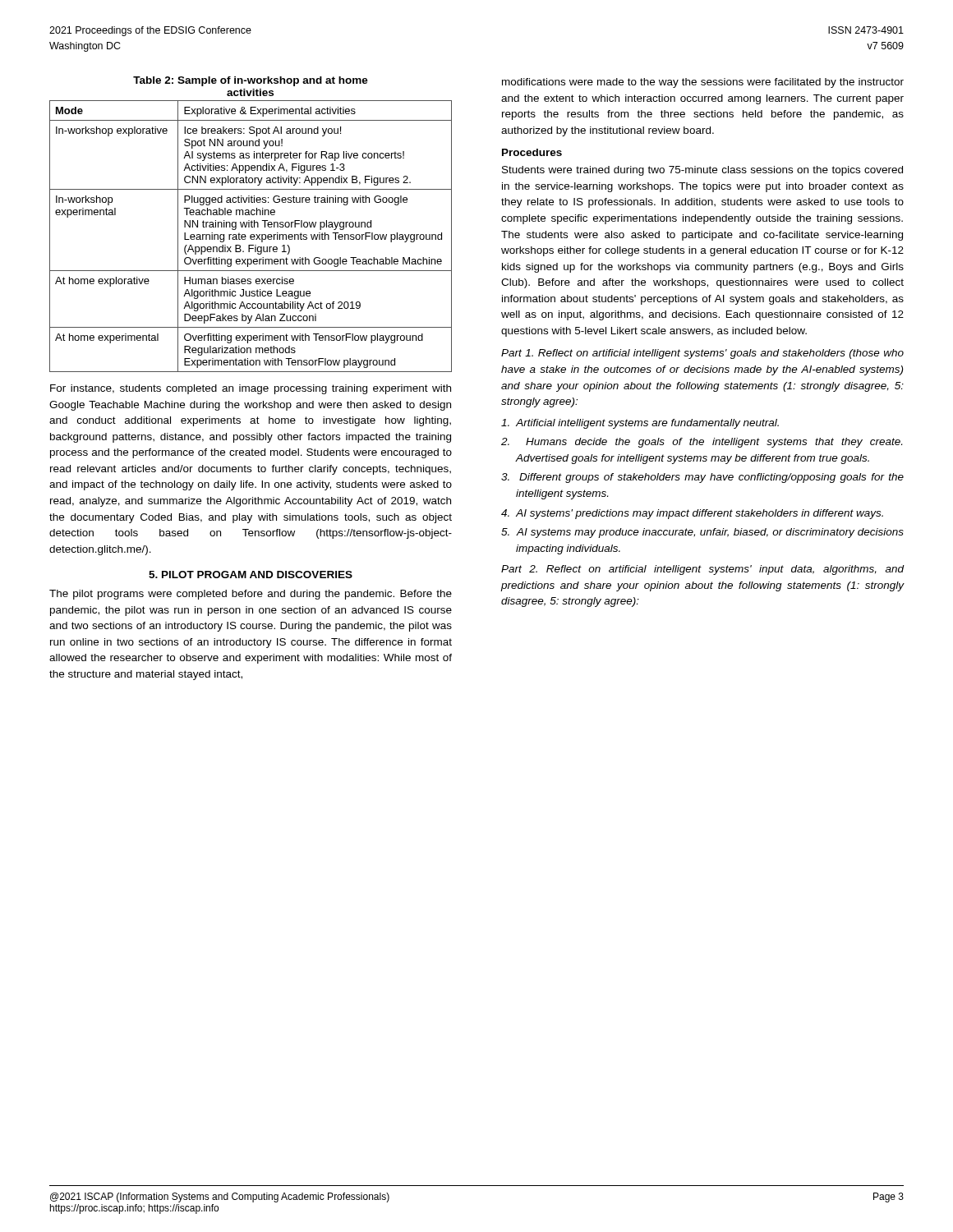Select the text block that reads "Students were trained during"
The image size is (953, 1232).
click(x=702, y=250)
